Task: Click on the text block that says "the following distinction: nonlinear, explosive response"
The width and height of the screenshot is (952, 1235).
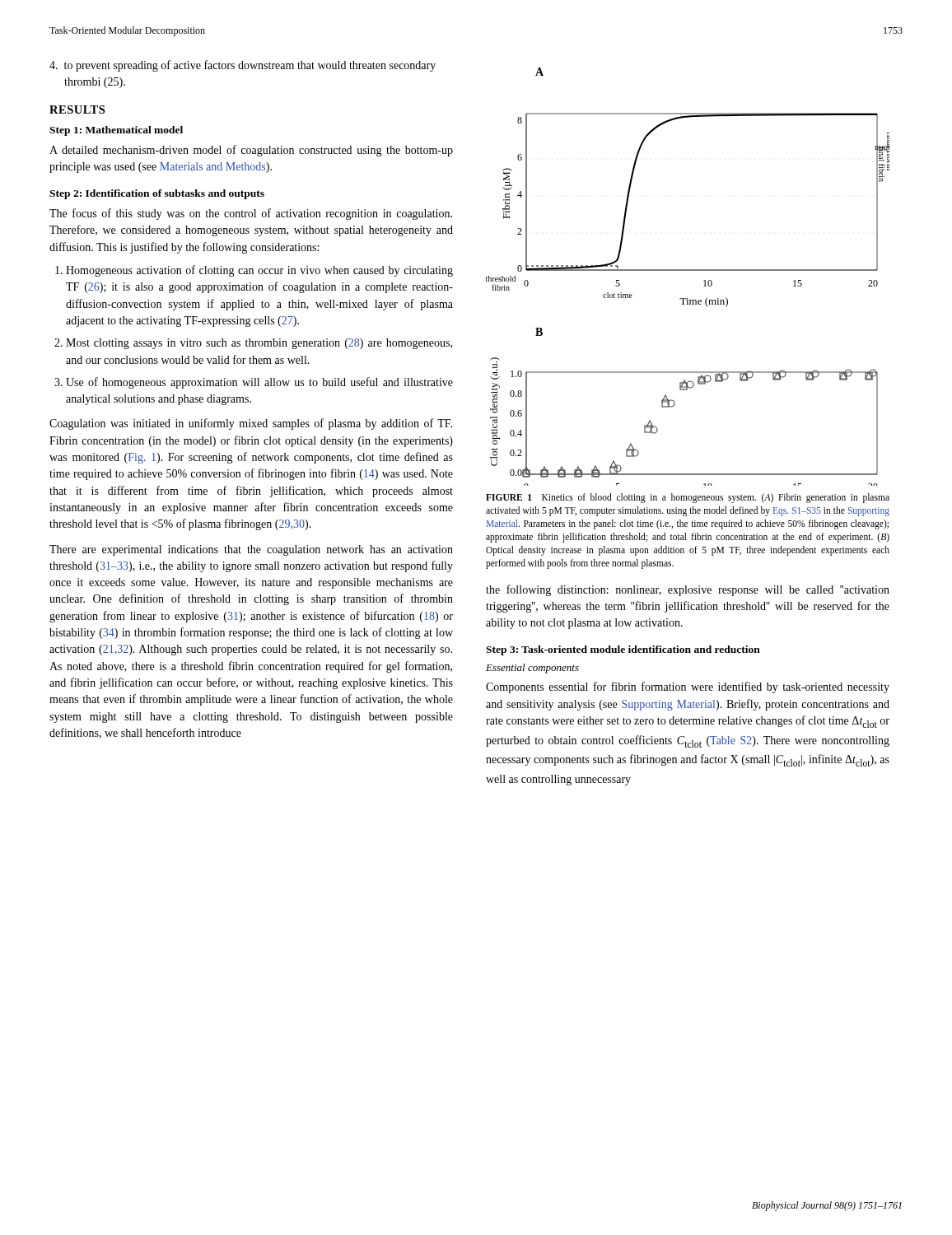Action: (688, 606)
